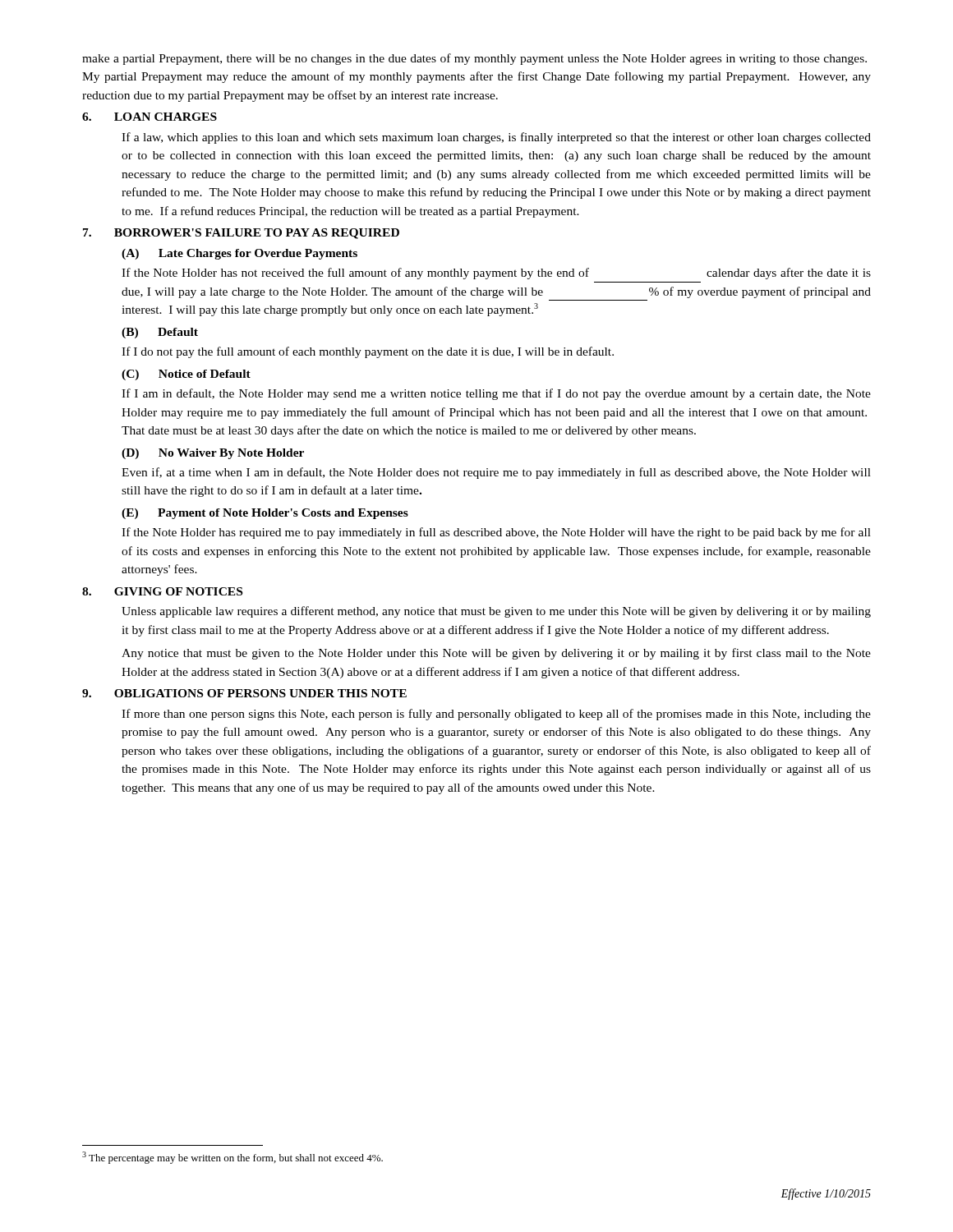953x1232 pixels.
Task: Navigate to the region starting "Unless applicable law requires a"
Action: pyautogui.click(x=496, y=621)
